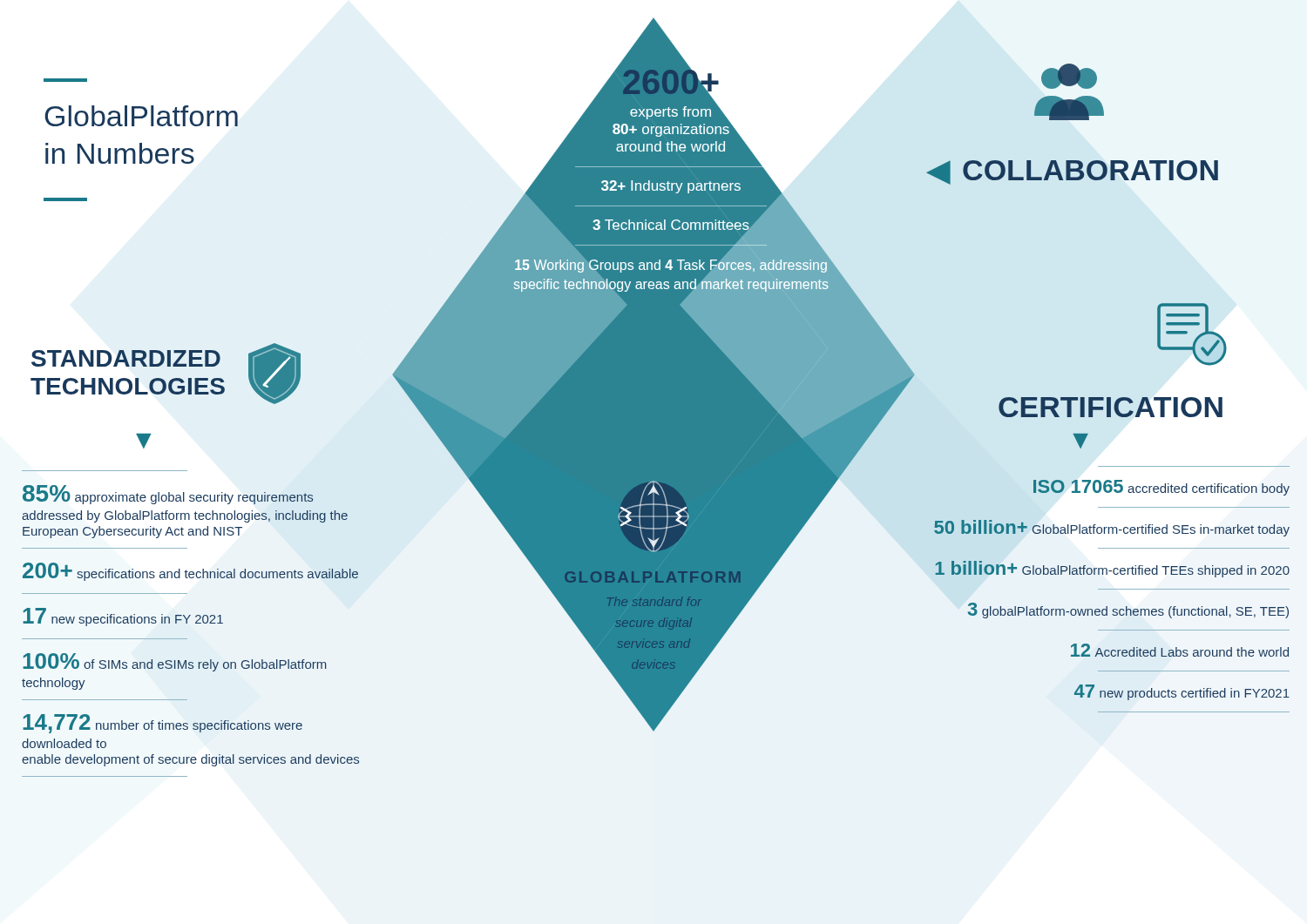
Task: Find the logo
Action: pos(654,575)
